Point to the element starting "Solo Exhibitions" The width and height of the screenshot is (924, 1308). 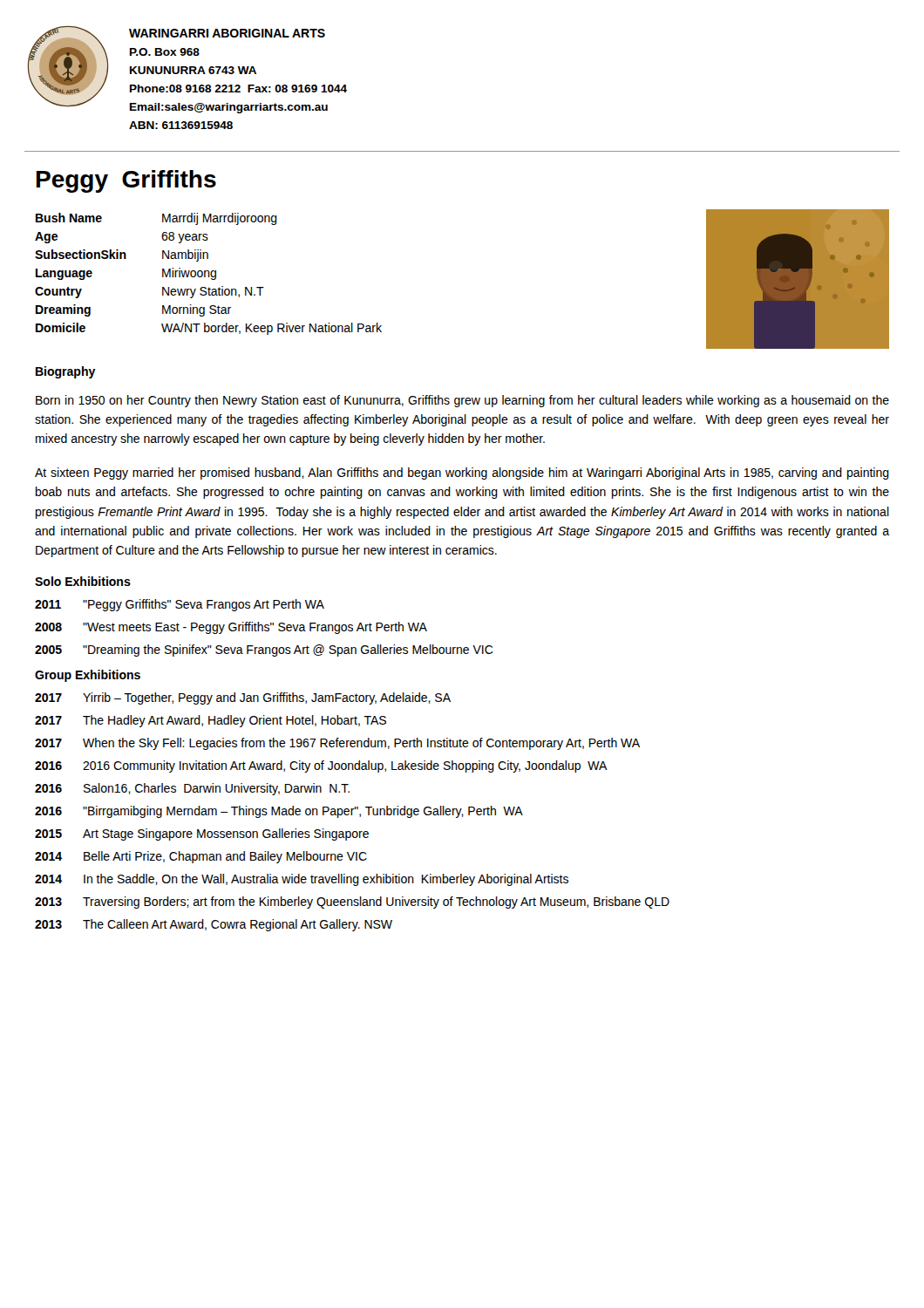click(83, 581)
